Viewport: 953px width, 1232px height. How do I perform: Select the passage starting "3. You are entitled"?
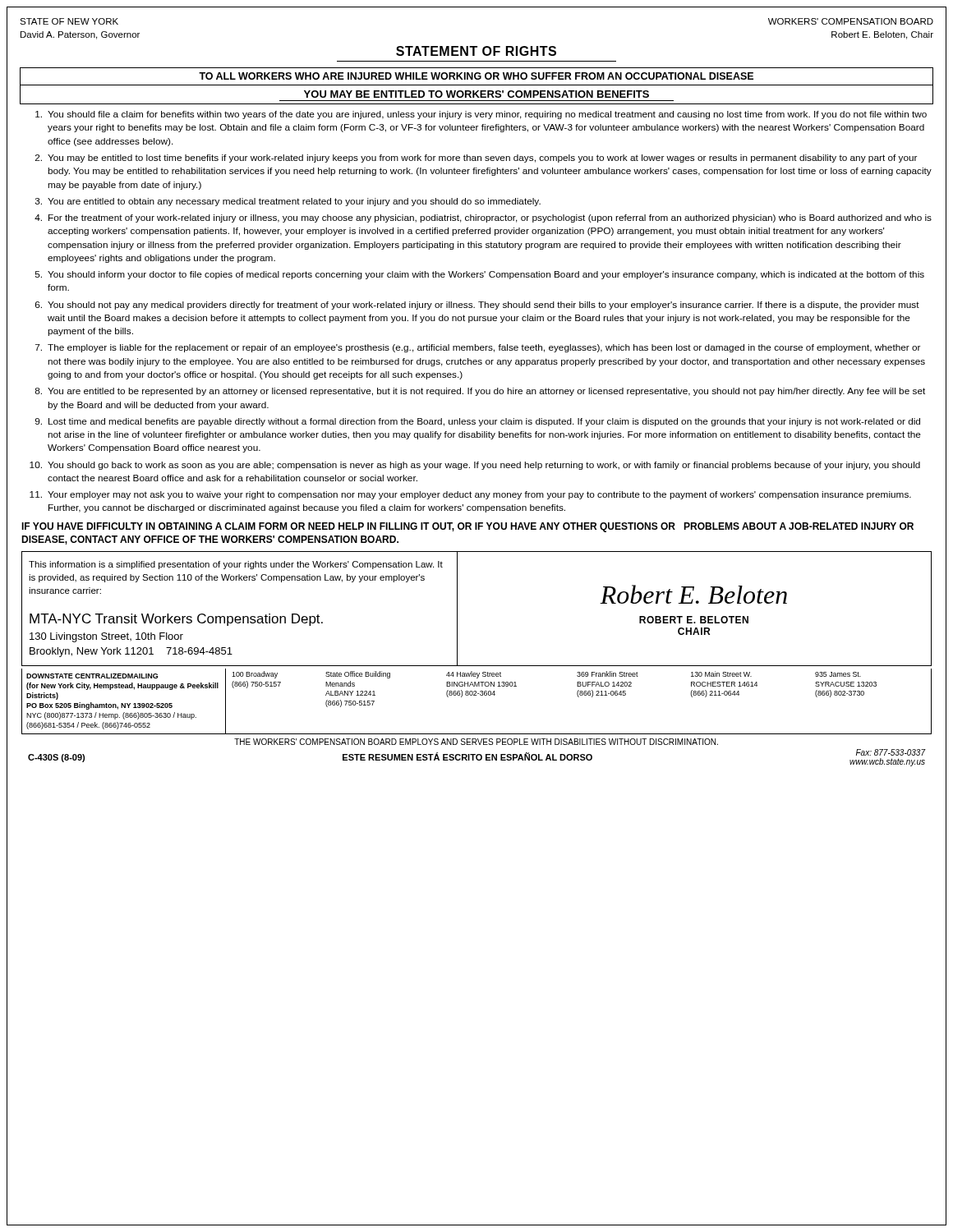coord(476,201)
